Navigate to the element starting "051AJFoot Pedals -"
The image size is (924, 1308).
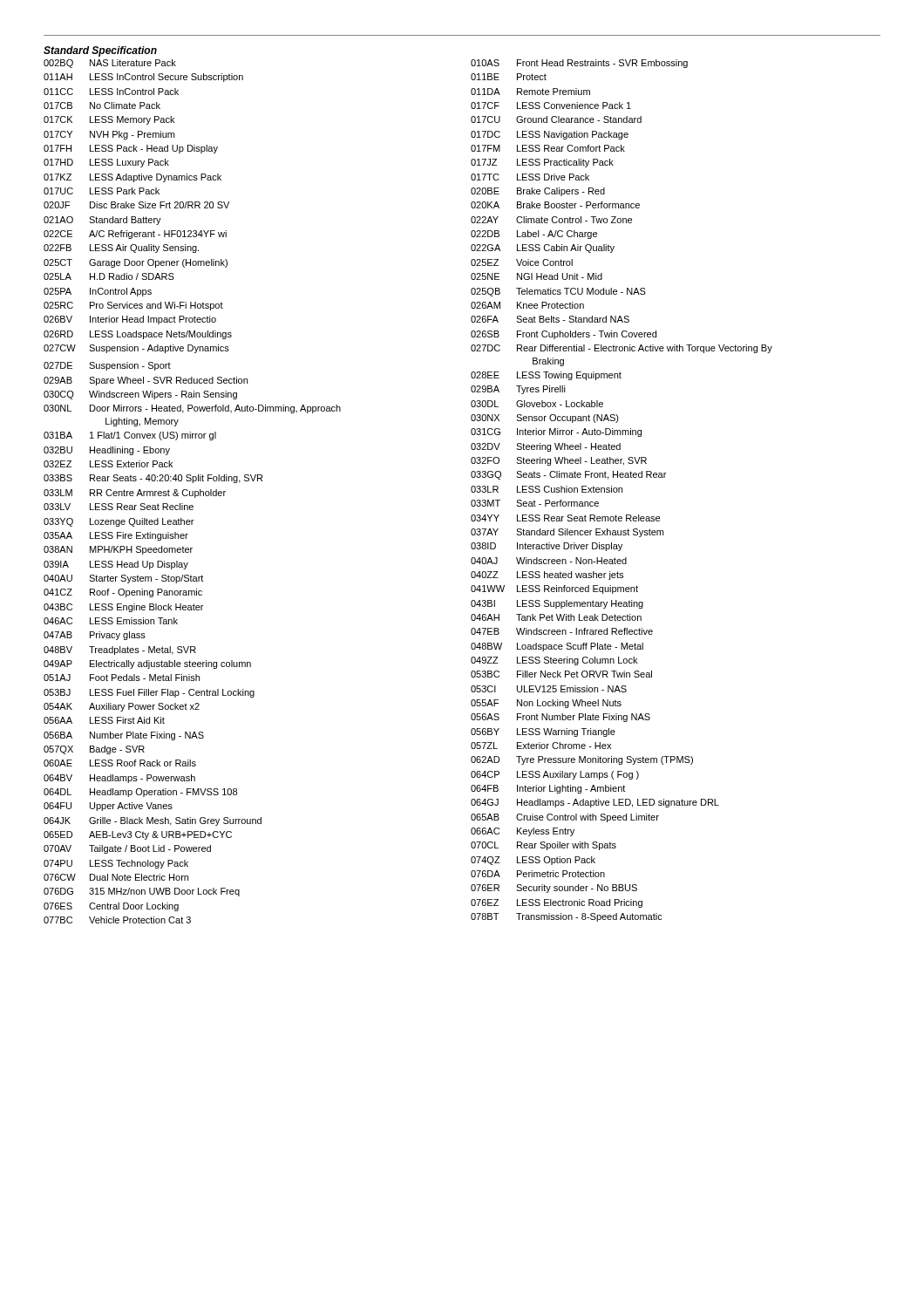pos(244,678)
